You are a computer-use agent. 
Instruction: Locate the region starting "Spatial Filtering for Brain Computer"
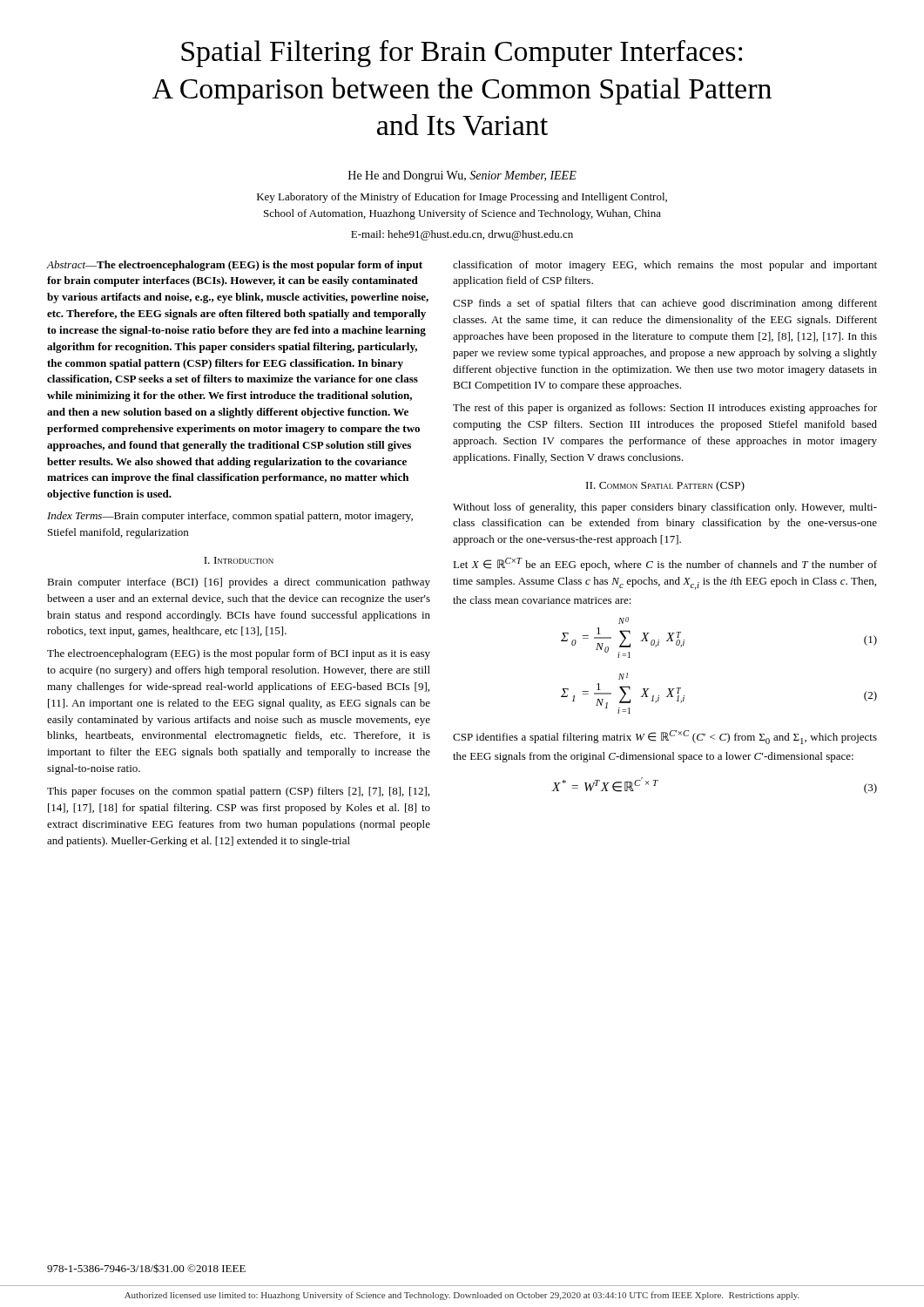tap(462, 89)
